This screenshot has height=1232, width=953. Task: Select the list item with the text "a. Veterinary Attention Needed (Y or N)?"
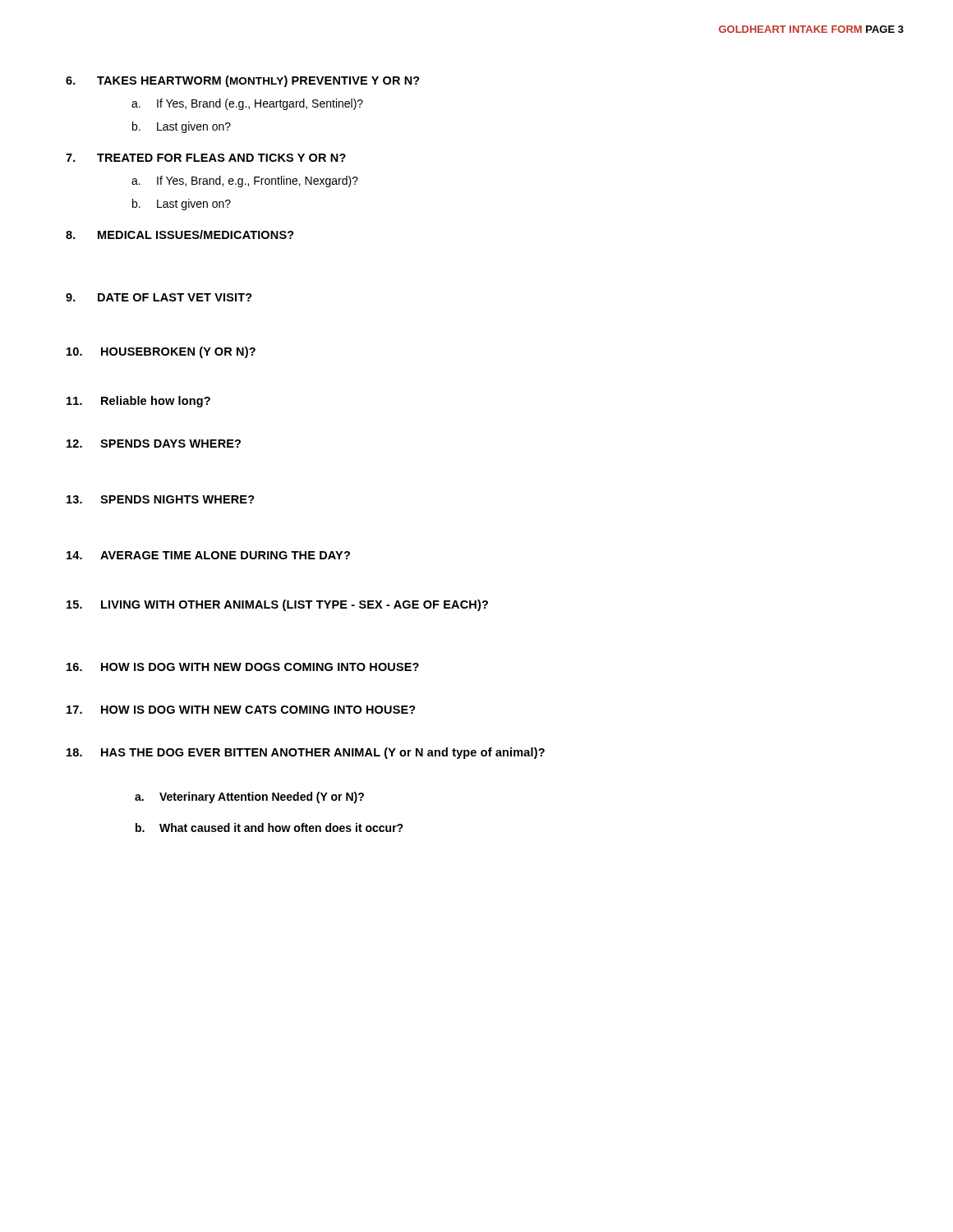[x=250, y=797]
